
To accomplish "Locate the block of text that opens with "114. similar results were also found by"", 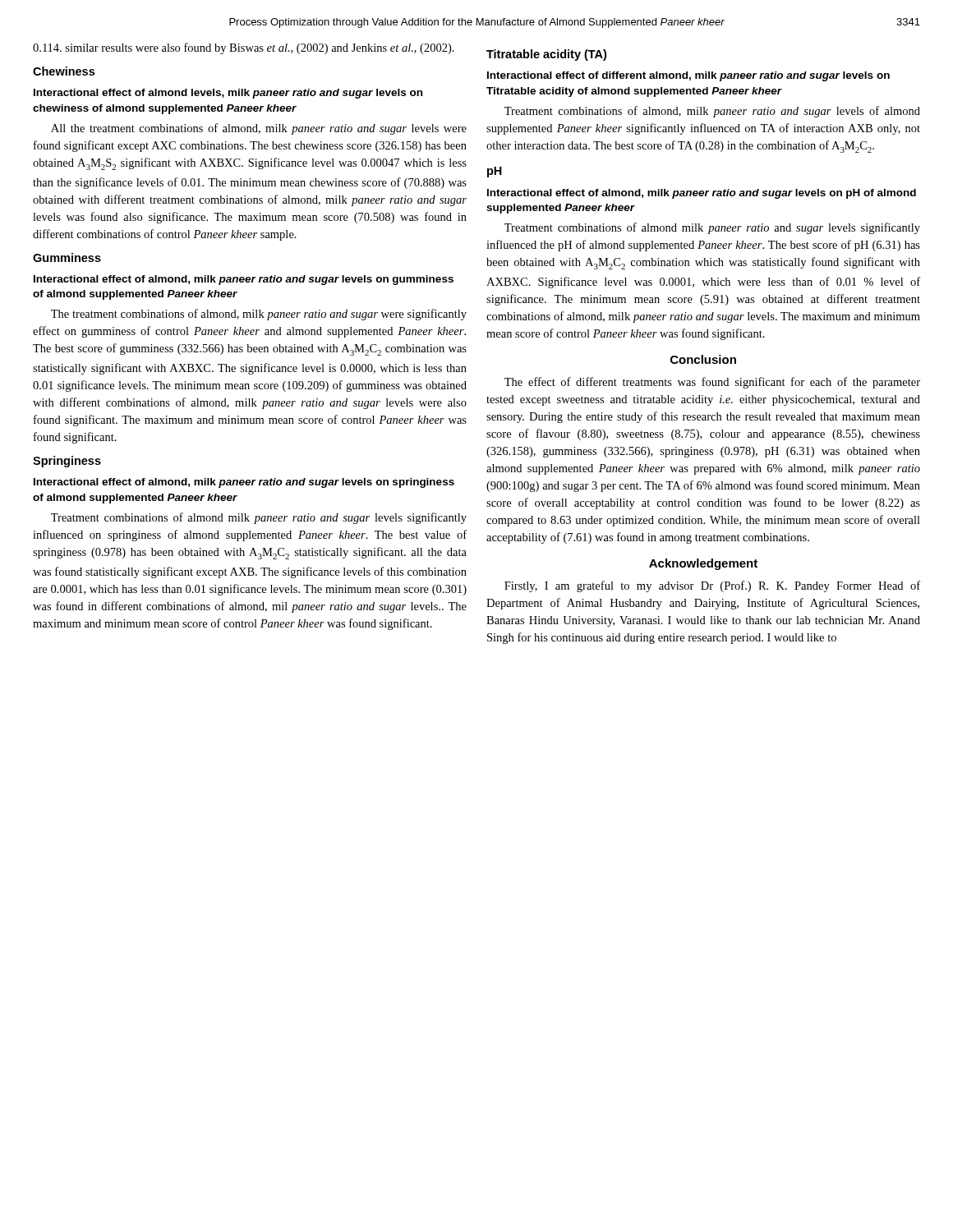I will [244, 48].
